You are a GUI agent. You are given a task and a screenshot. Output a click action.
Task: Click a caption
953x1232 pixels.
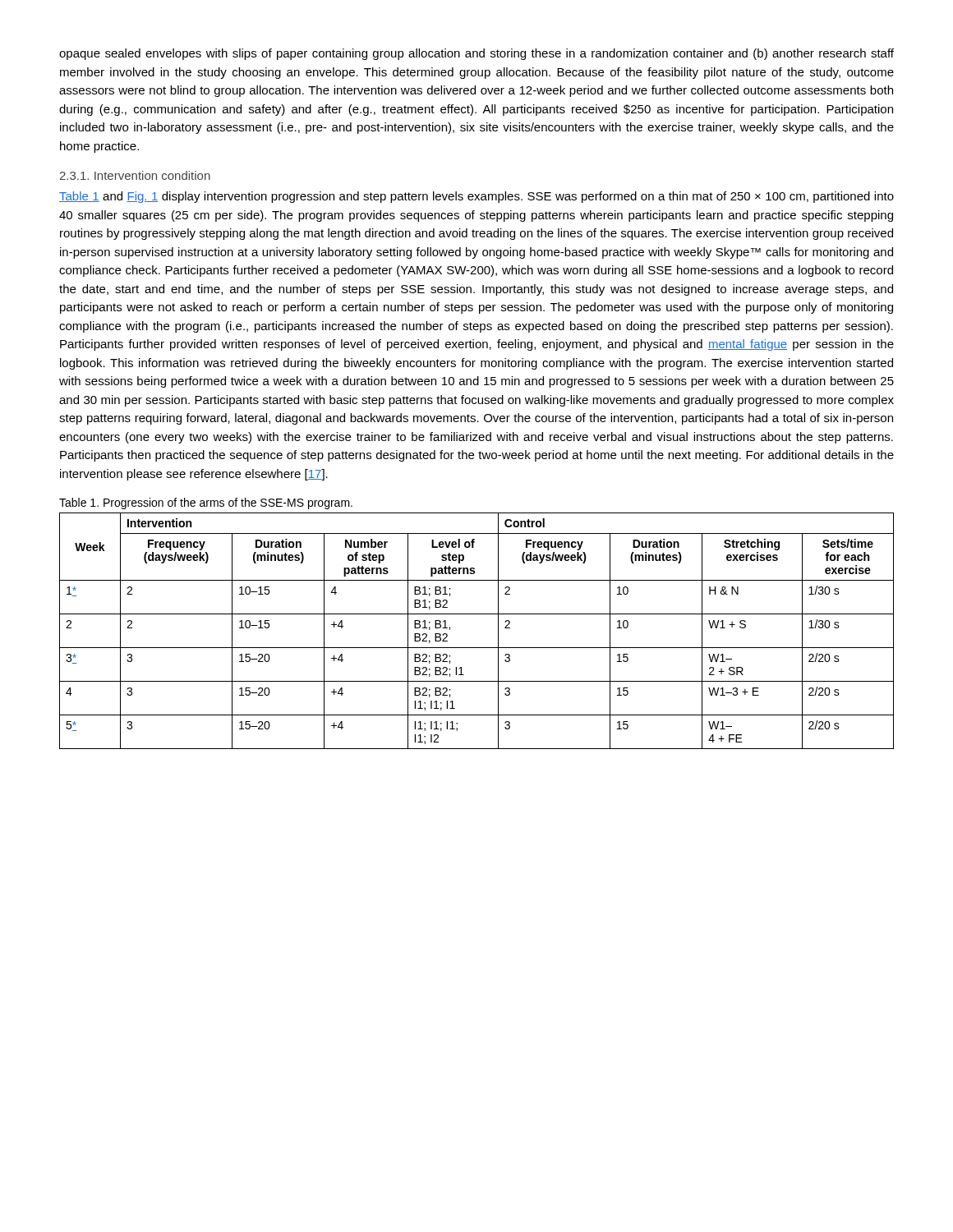(206, 503)
